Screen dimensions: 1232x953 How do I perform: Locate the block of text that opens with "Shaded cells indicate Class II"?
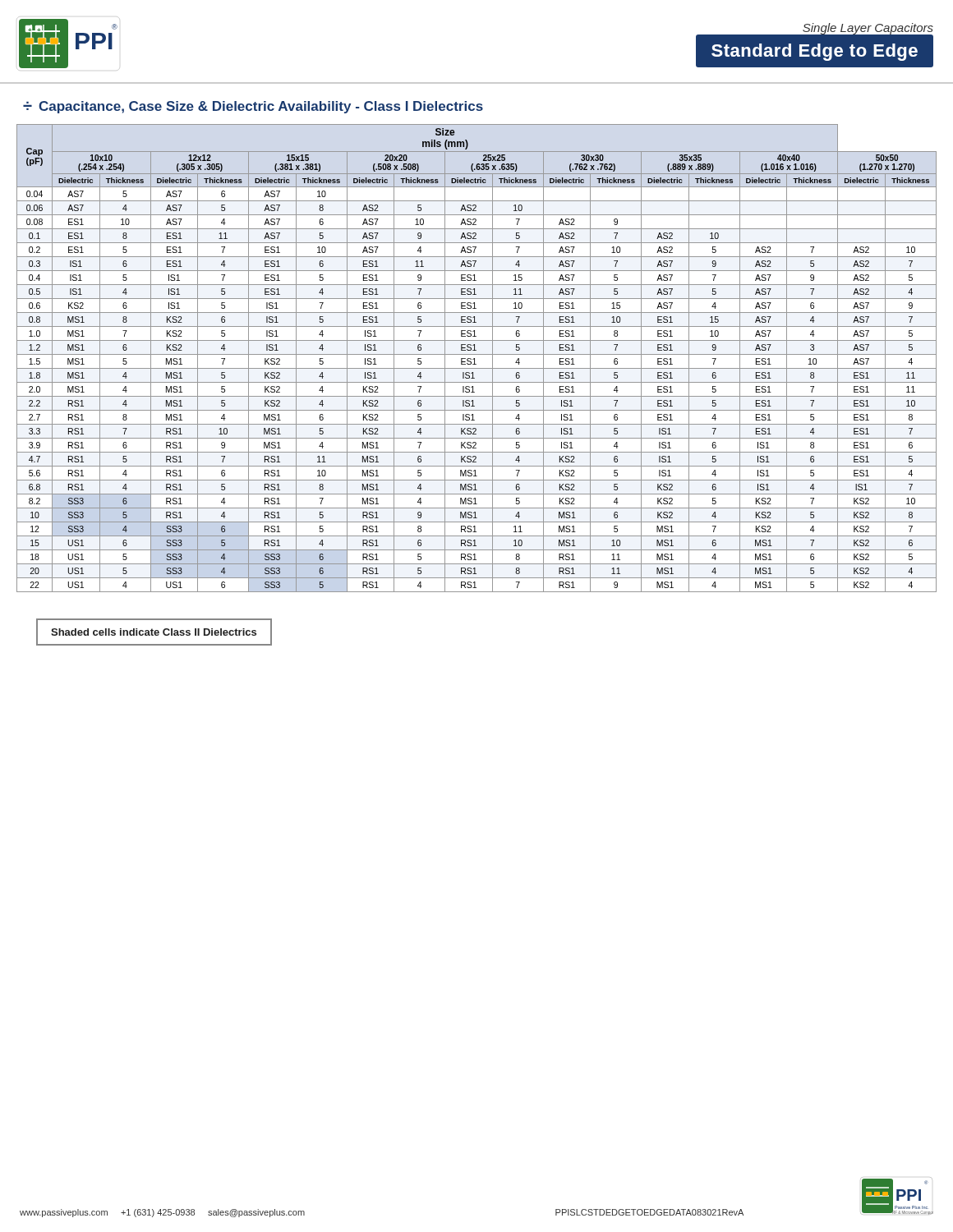[154, 632]
